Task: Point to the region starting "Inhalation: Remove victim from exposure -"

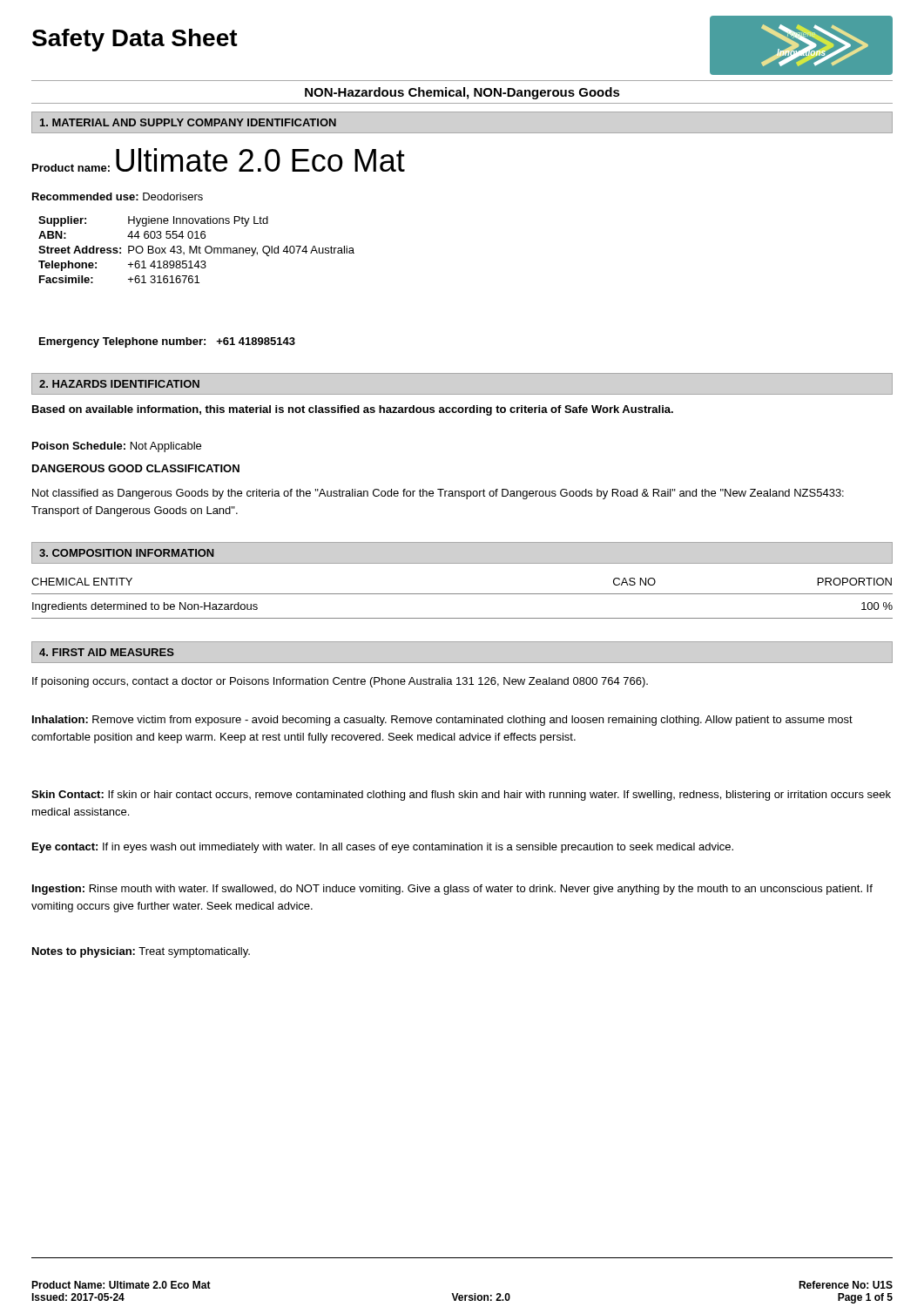Action: tap(442, 728)
